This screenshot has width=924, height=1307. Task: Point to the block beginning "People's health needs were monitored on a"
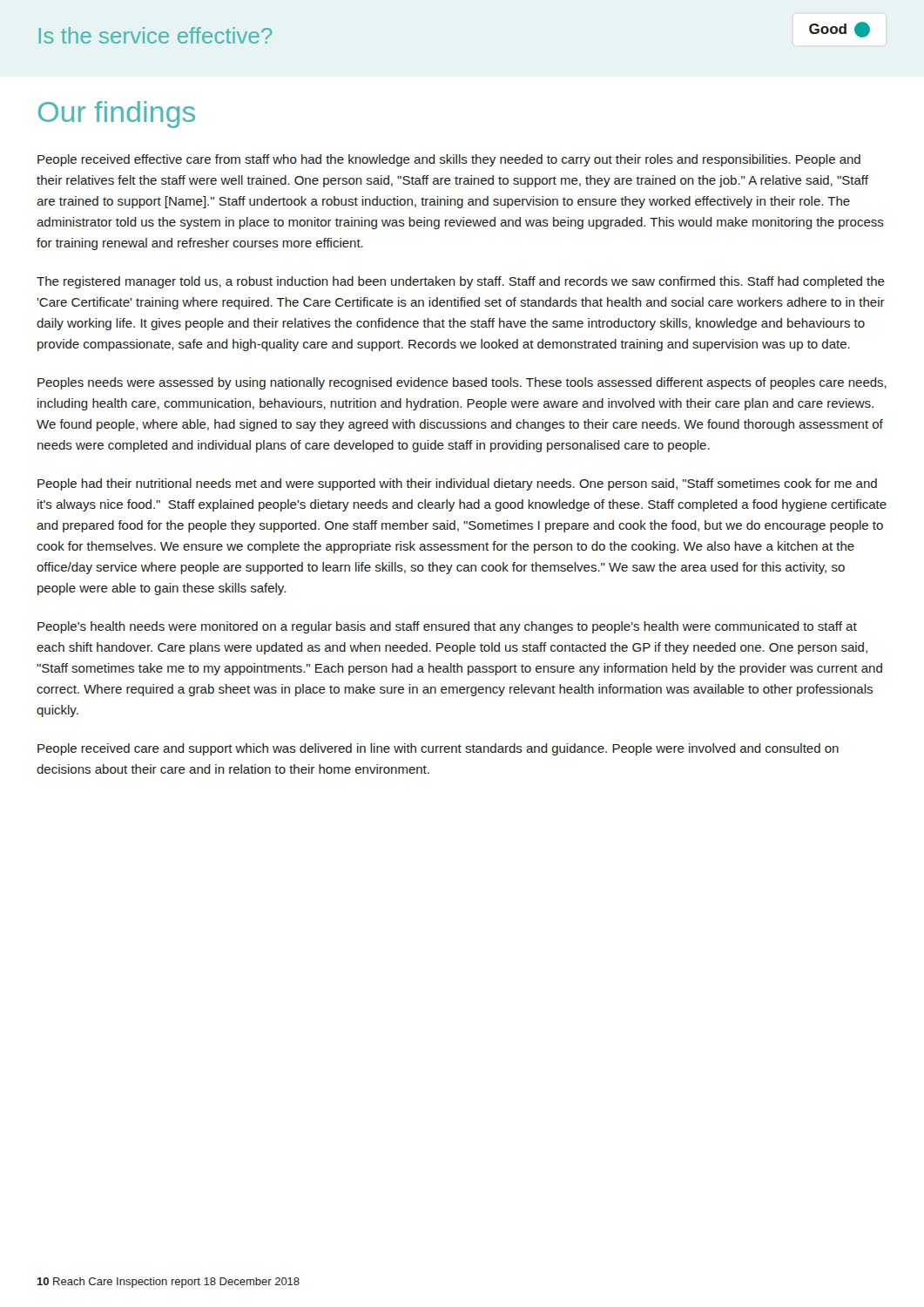462,668
